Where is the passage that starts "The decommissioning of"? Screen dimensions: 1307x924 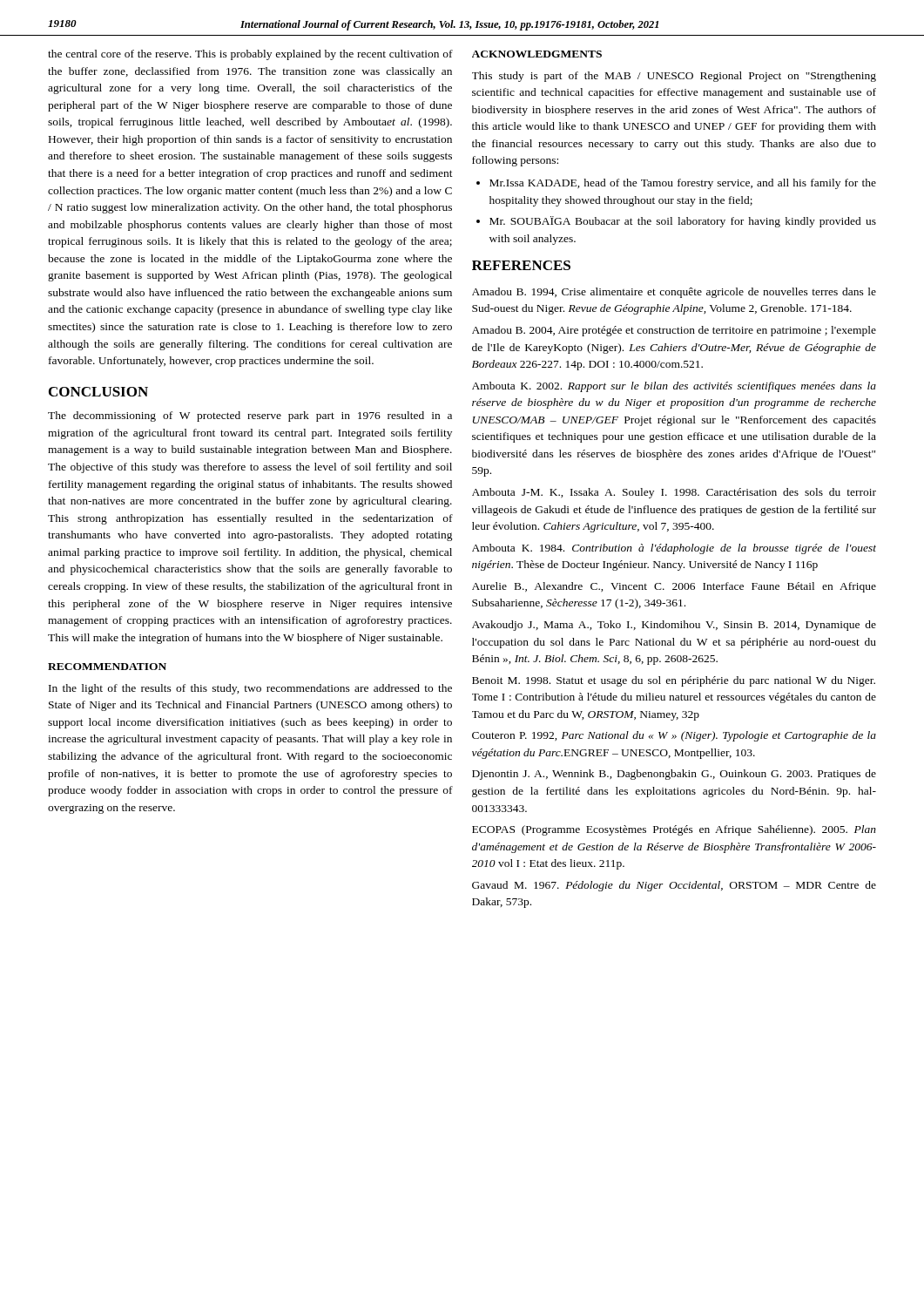pos(250,527)
